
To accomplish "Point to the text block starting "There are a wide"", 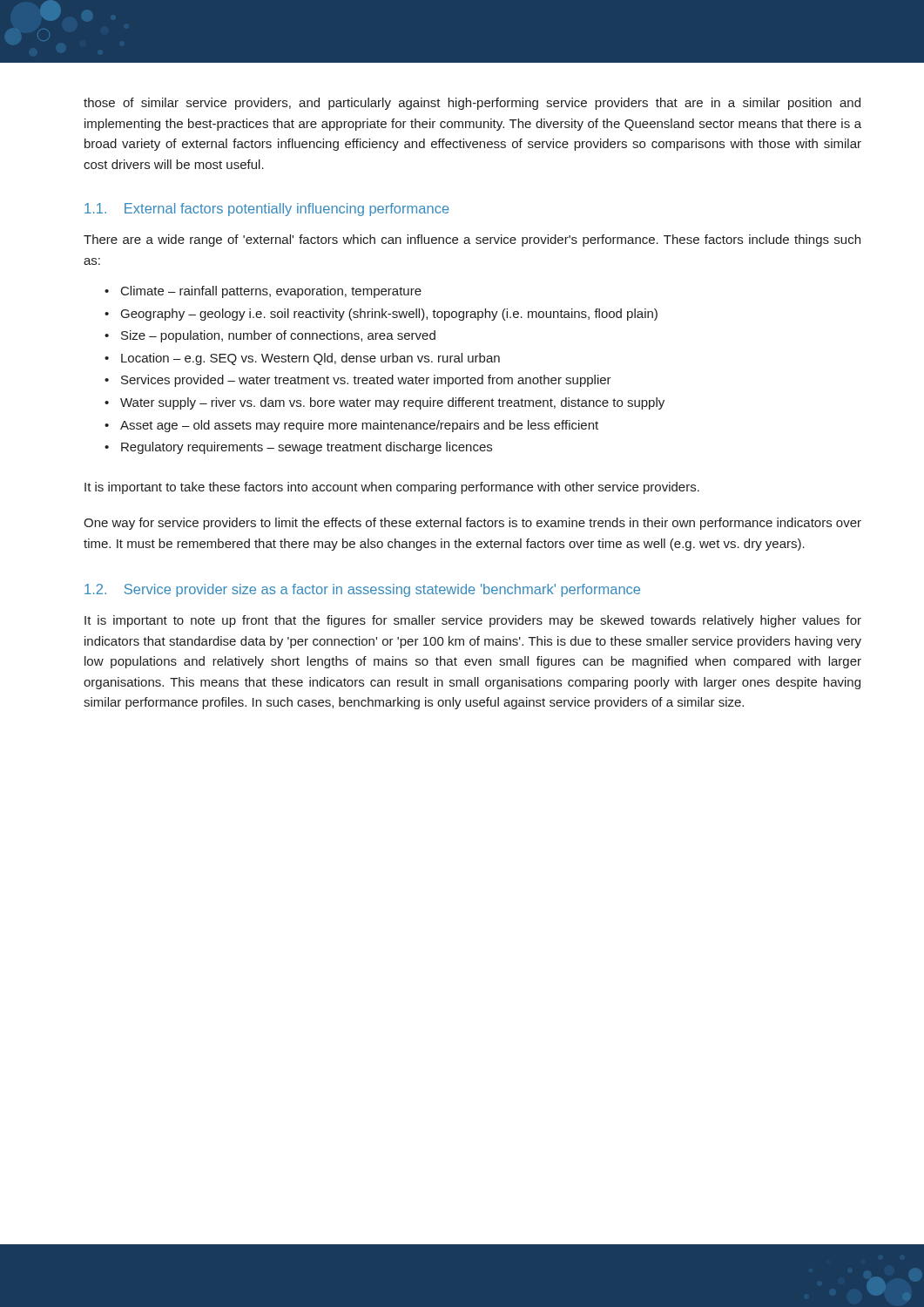I will (x=472, y=250).
